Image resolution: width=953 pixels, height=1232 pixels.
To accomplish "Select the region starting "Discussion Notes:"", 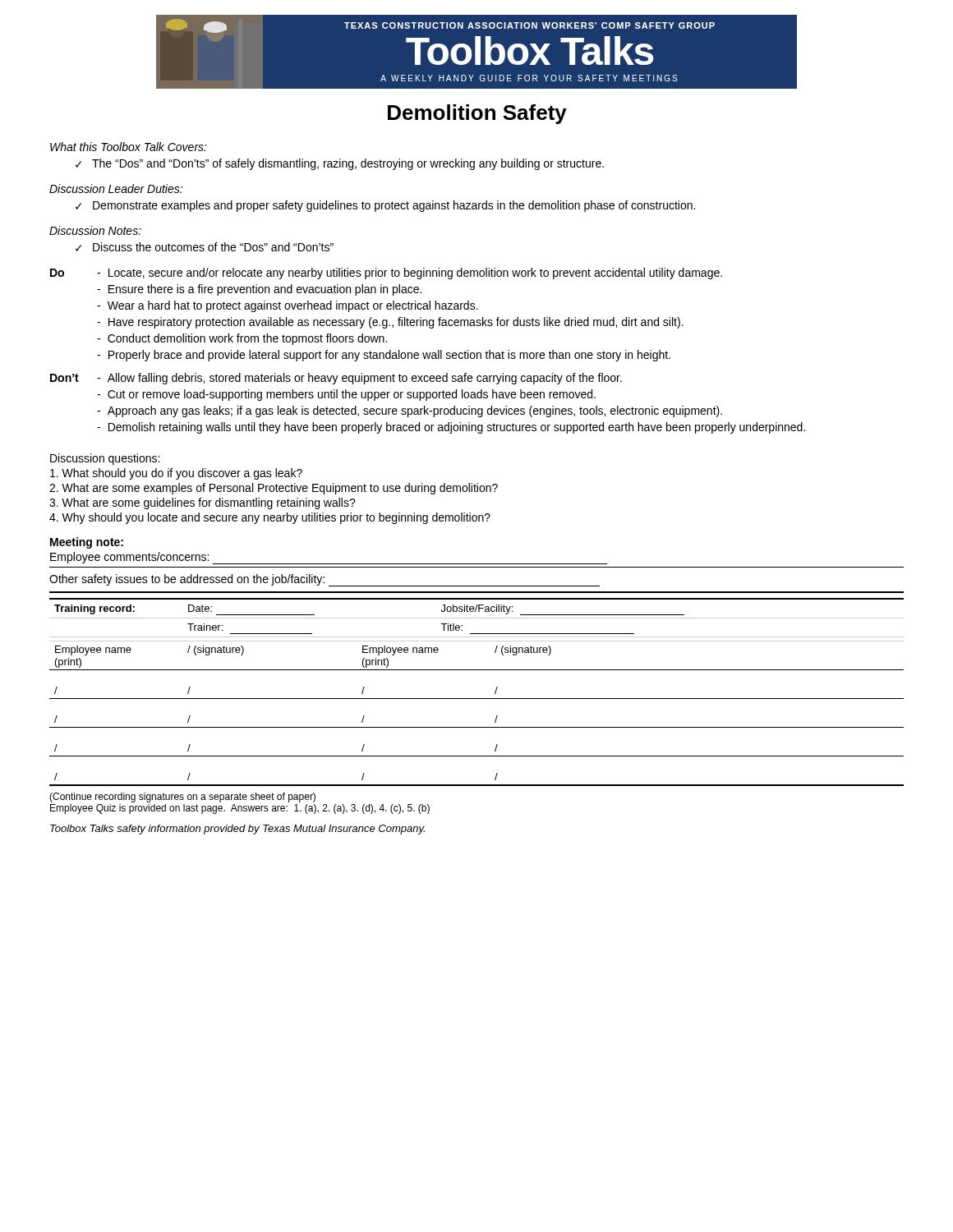I will tap(95, 231).
